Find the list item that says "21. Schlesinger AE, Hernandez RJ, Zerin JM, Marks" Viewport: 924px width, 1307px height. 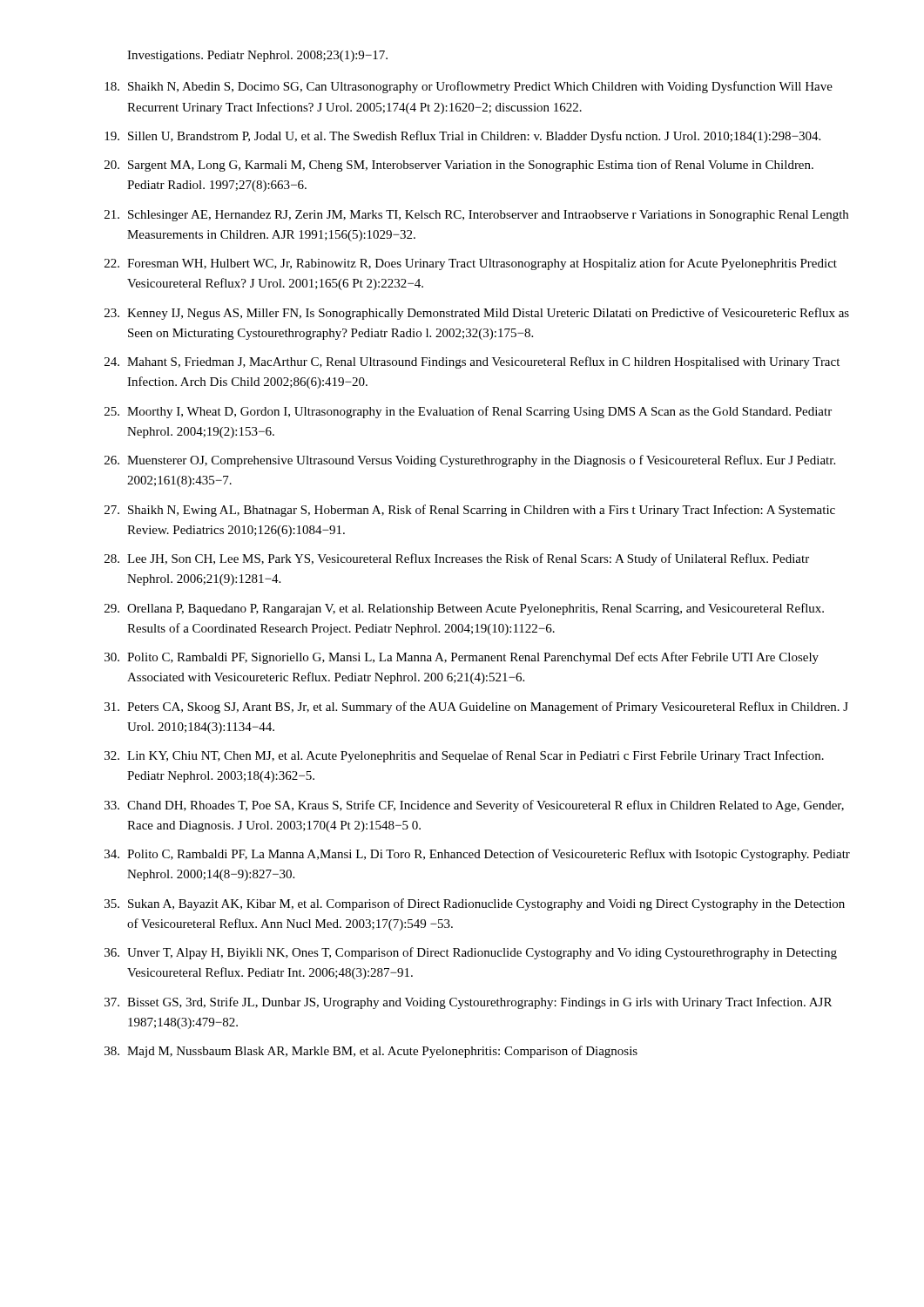point(471,225)
